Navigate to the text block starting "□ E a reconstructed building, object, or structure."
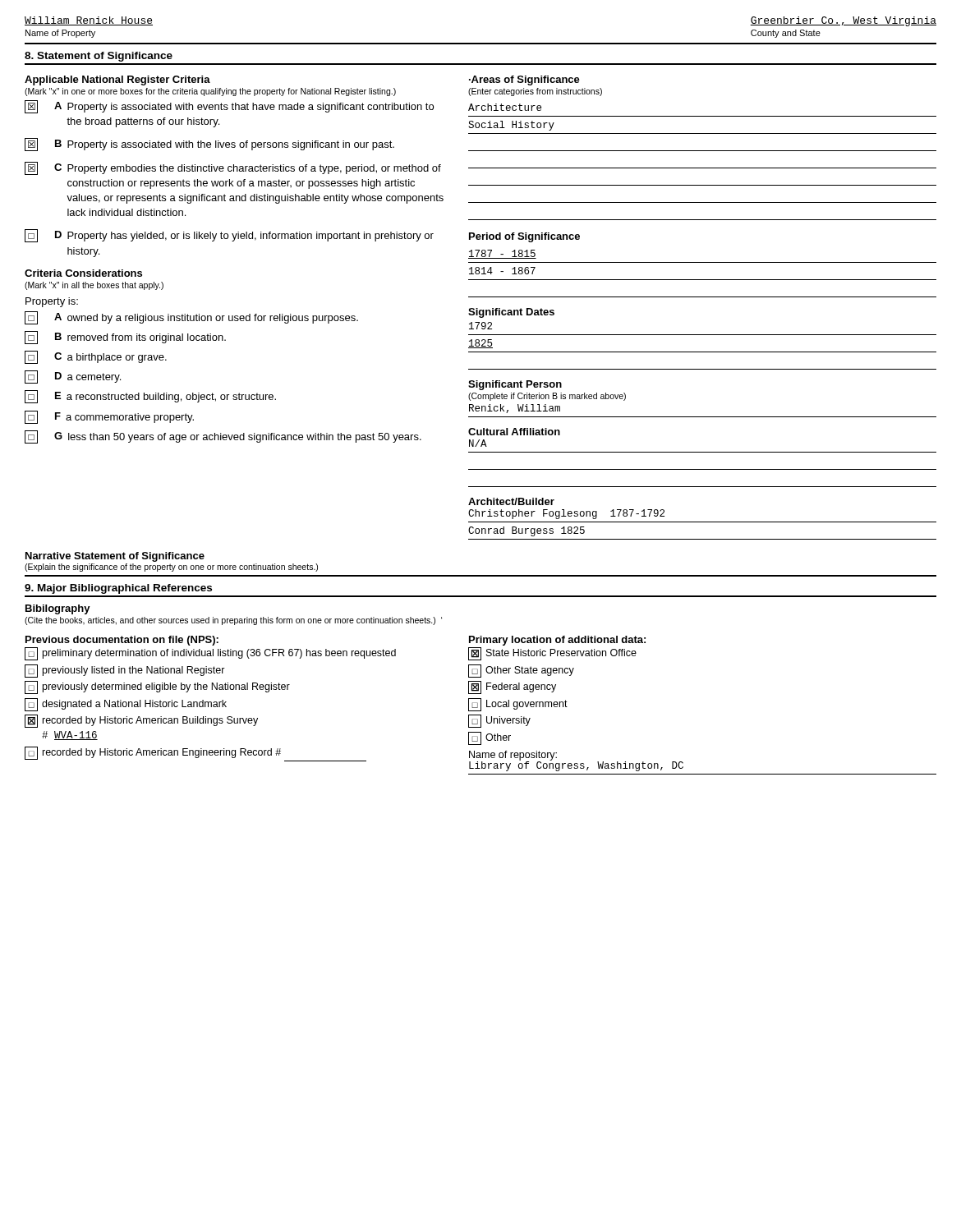 click(x=235, y=397)
